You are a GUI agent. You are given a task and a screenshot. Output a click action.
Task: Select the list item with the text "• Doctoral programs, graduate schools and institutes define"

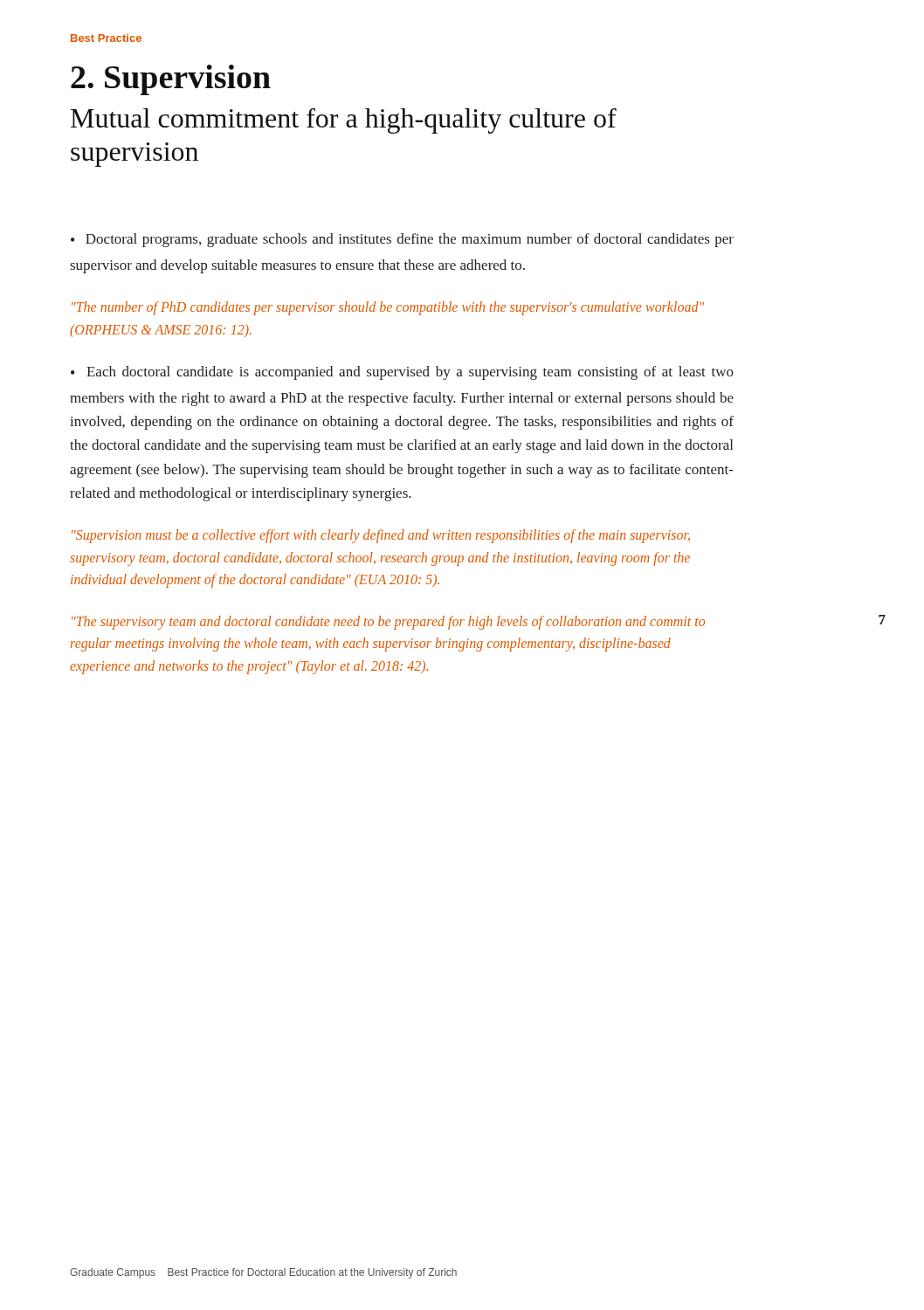pos(402,252)
